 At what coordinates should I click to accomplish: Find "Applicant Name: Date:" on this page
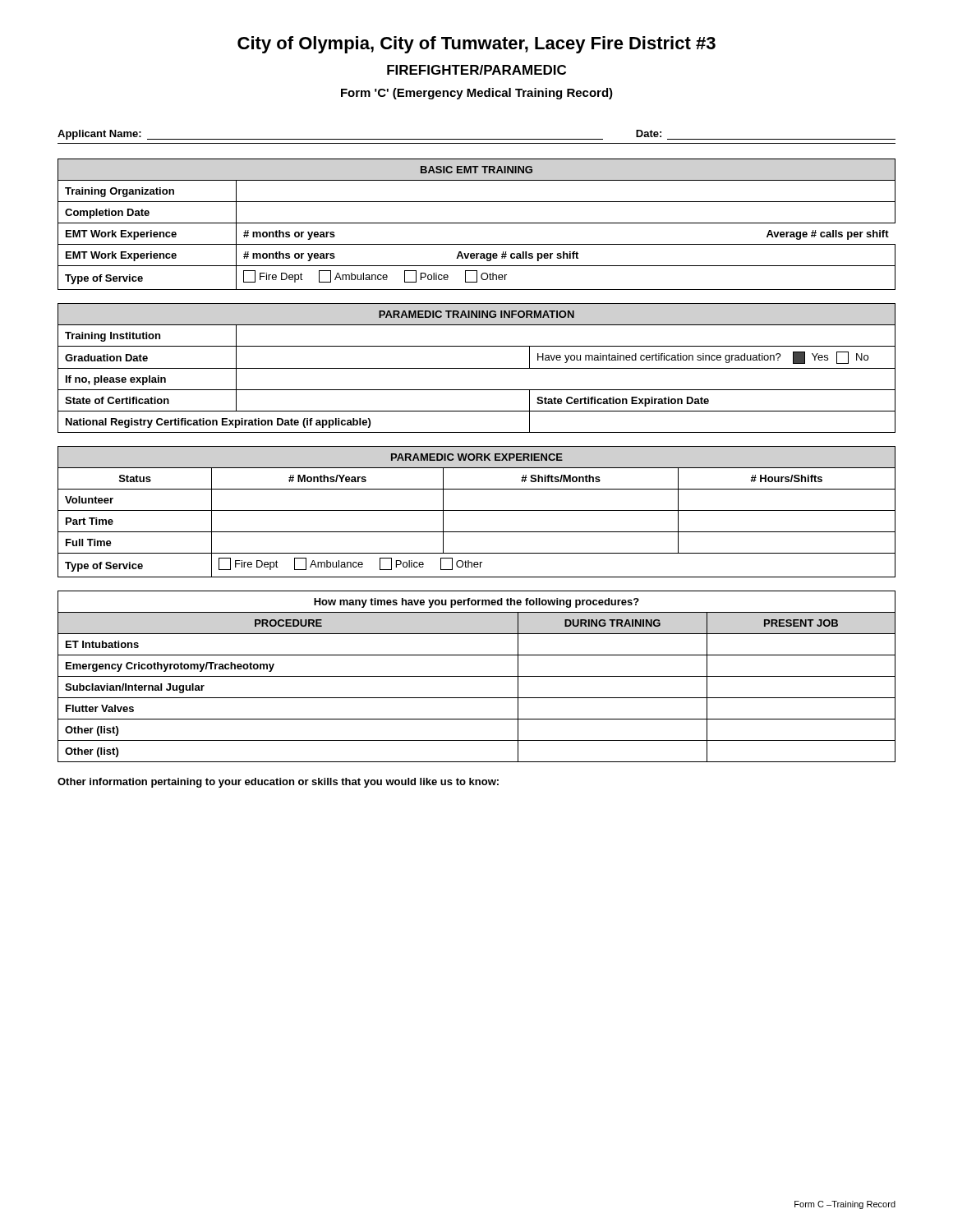(476, 132)
